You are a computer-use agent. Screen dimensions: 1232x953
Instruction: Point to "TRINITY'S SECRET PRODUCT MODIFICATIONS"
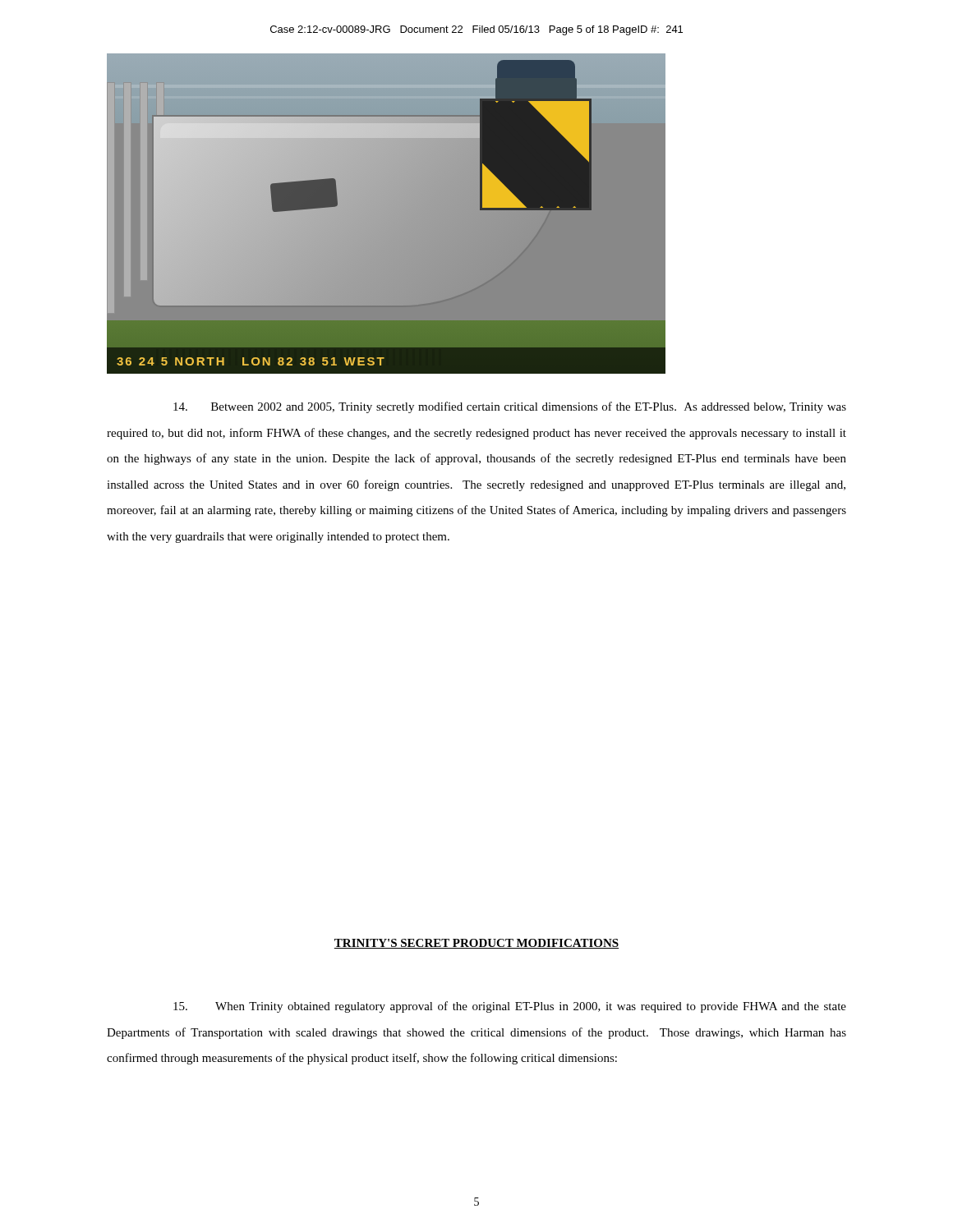tap(476, 943)
